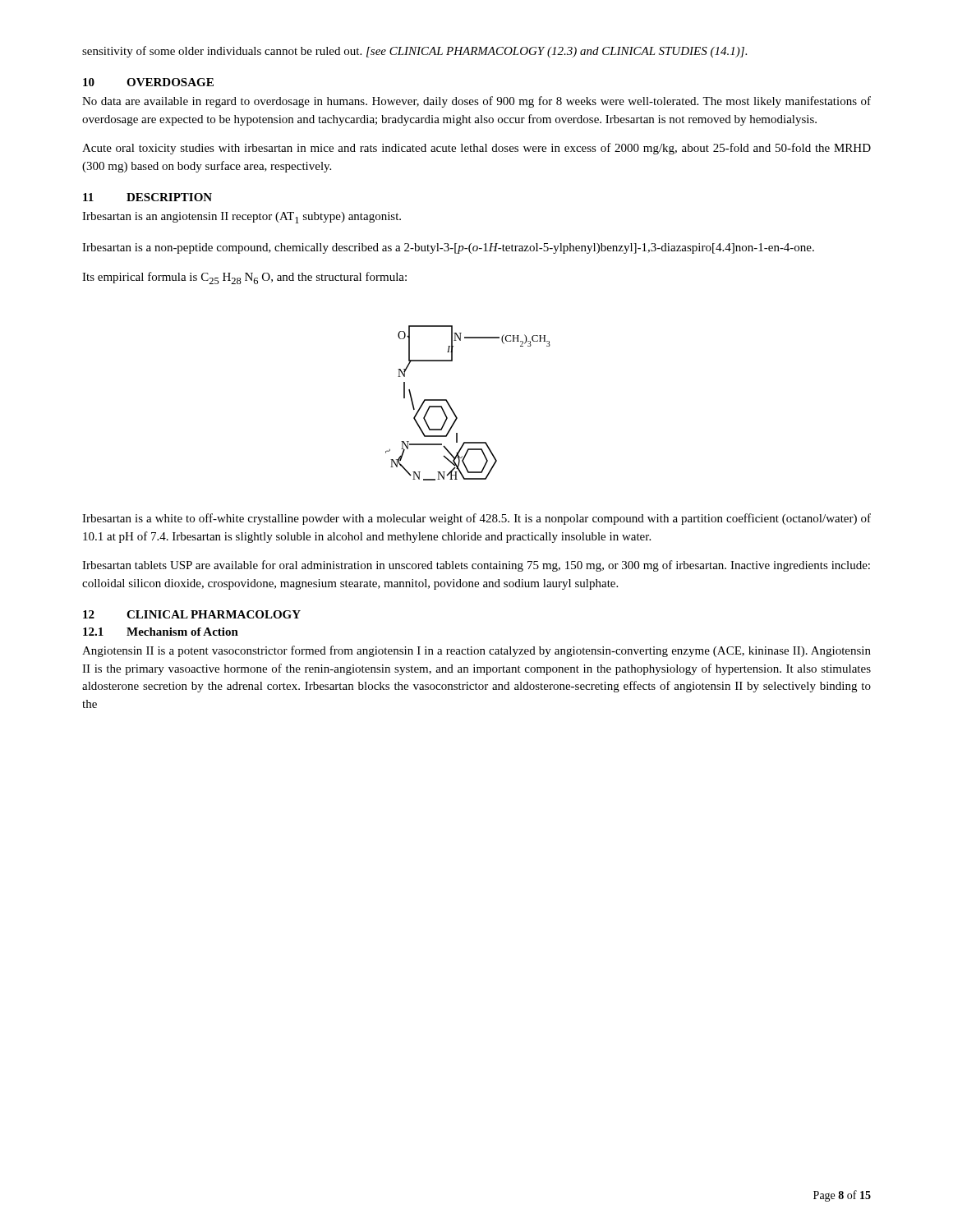Locate the block of text that opens with "Acute oral toxicity studies"
Image resolution: width=953 pixels, height=1232 pixels.
coord(476,158)
